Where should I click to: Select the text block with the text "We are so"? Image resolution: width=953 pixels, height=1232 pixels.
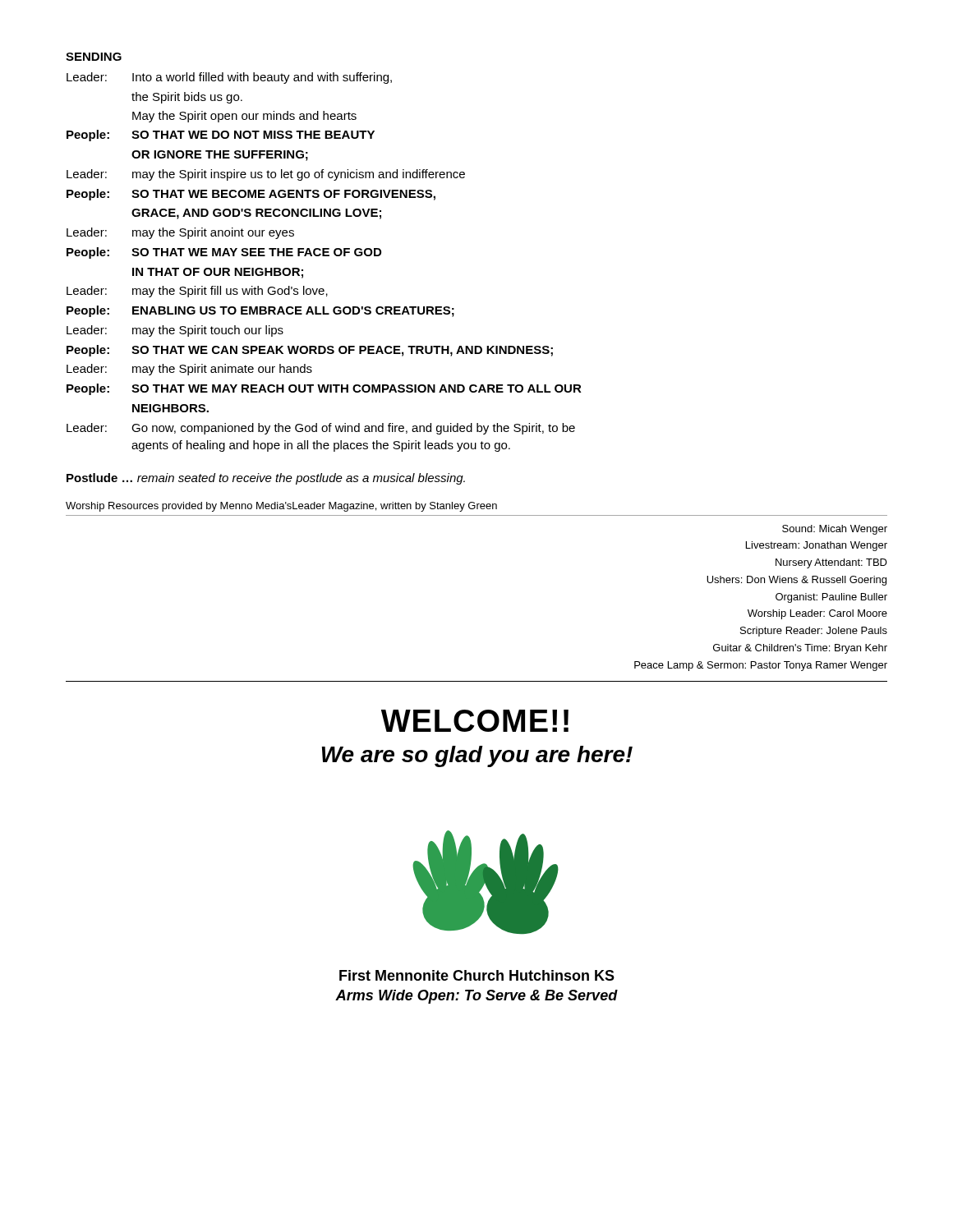tap(476, 755)
